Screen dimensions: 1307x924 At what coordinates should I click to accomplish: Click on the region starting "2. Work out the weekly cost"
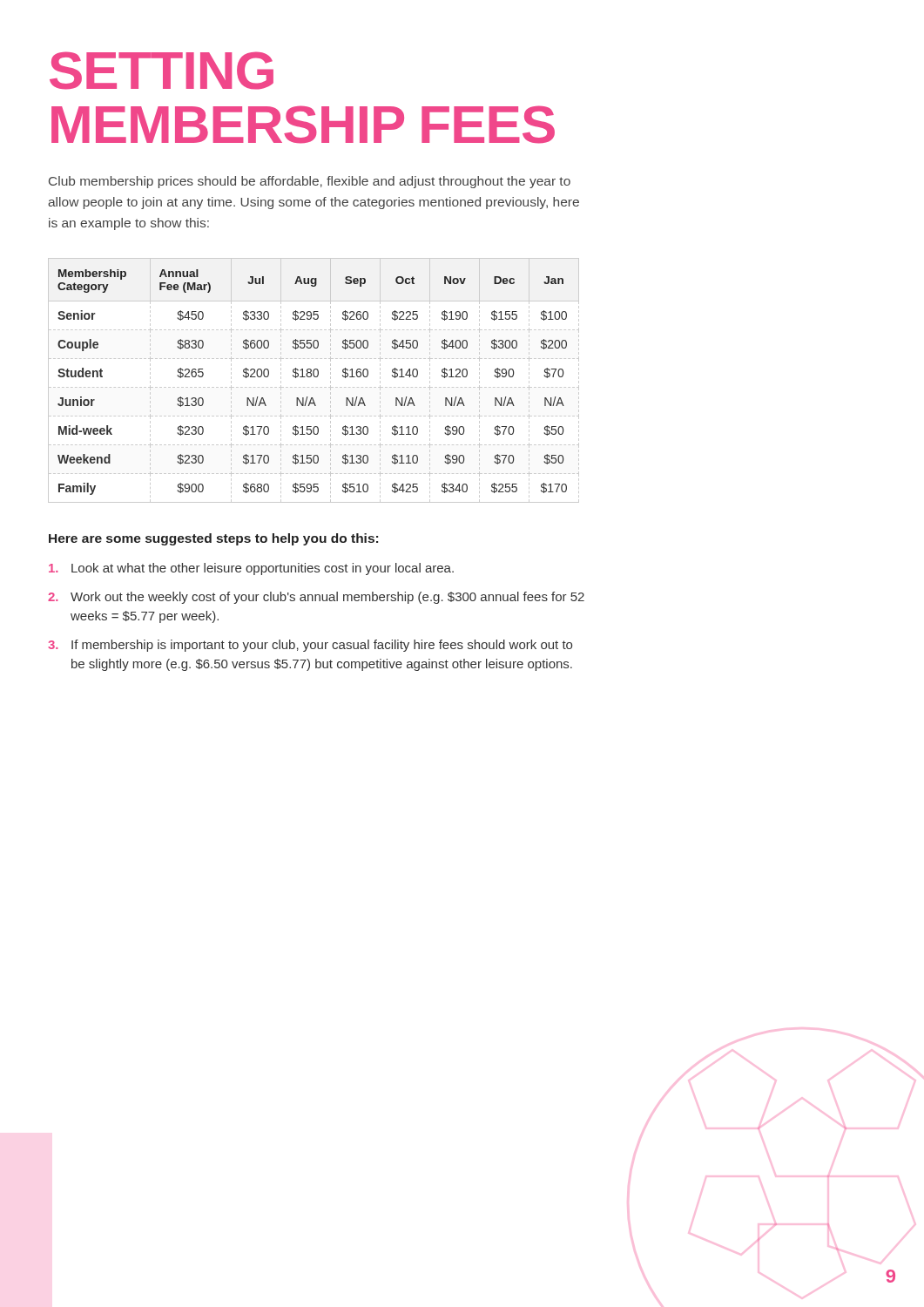coord(318,606)
